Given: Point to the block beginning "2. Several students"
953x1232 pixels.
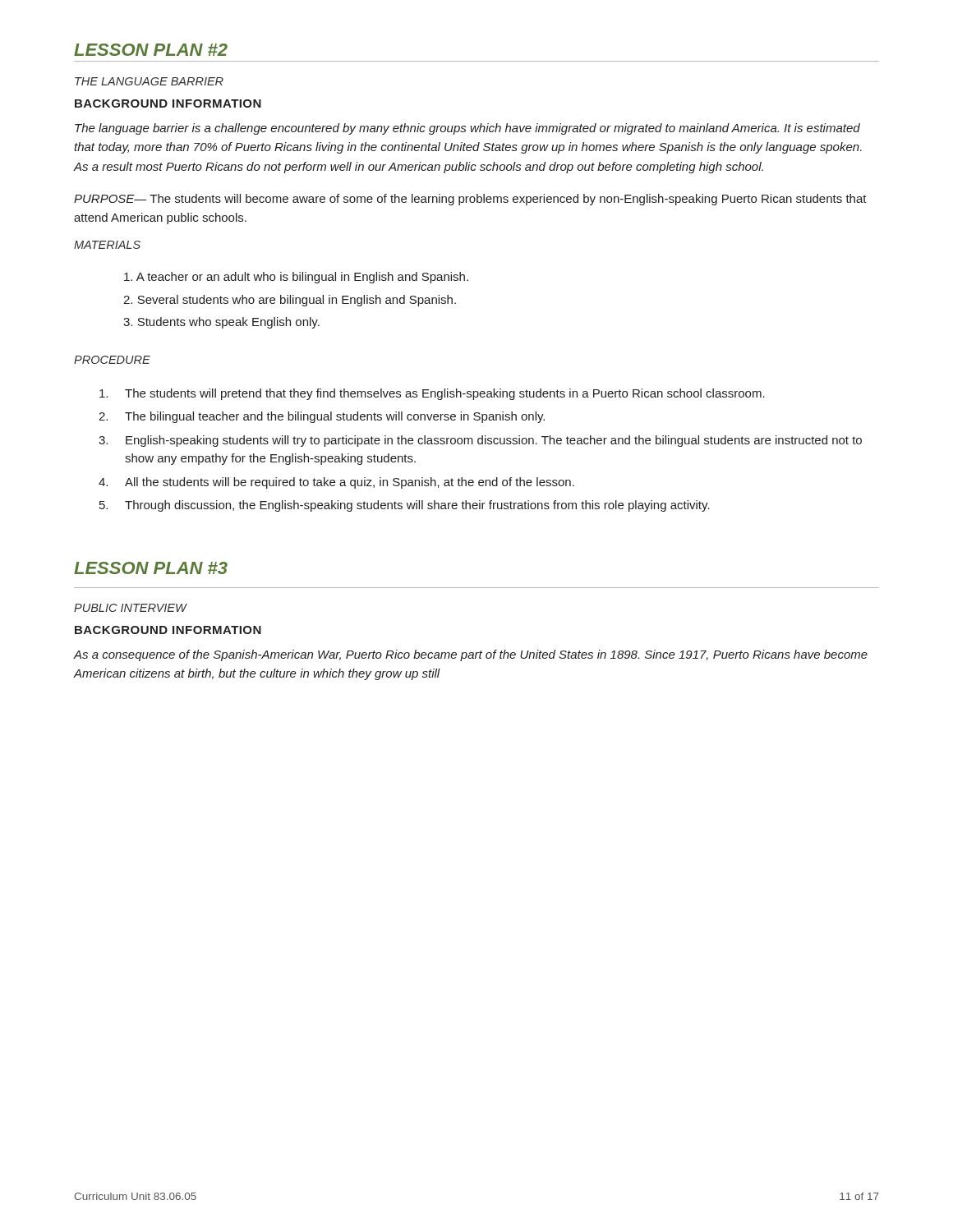Looking at the screenshot, I should tap(290, 299).
